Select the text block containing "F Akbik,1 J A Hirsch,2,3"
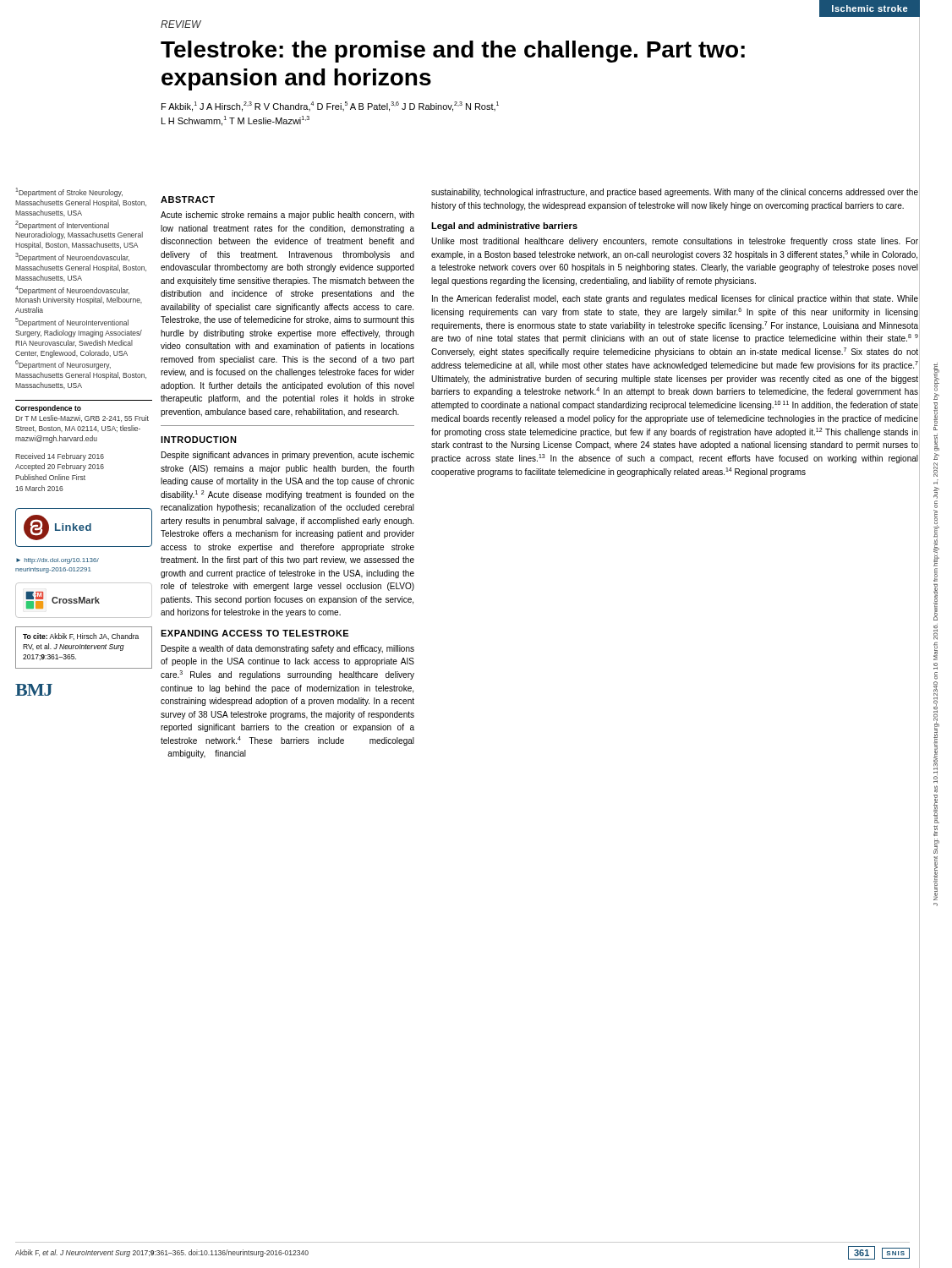 (330, 113)
